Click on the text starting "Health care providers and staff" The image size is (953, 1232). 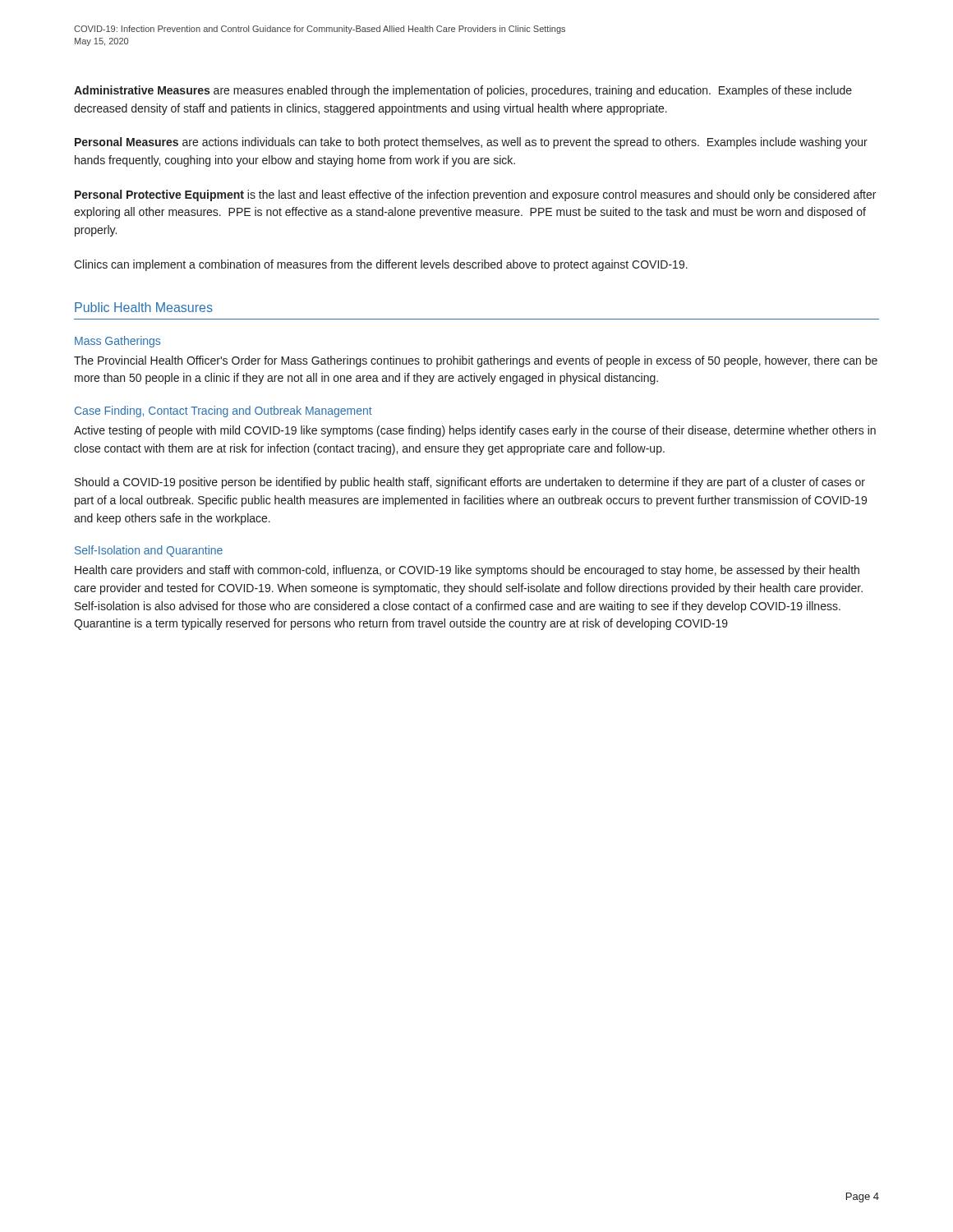point(469,597)
